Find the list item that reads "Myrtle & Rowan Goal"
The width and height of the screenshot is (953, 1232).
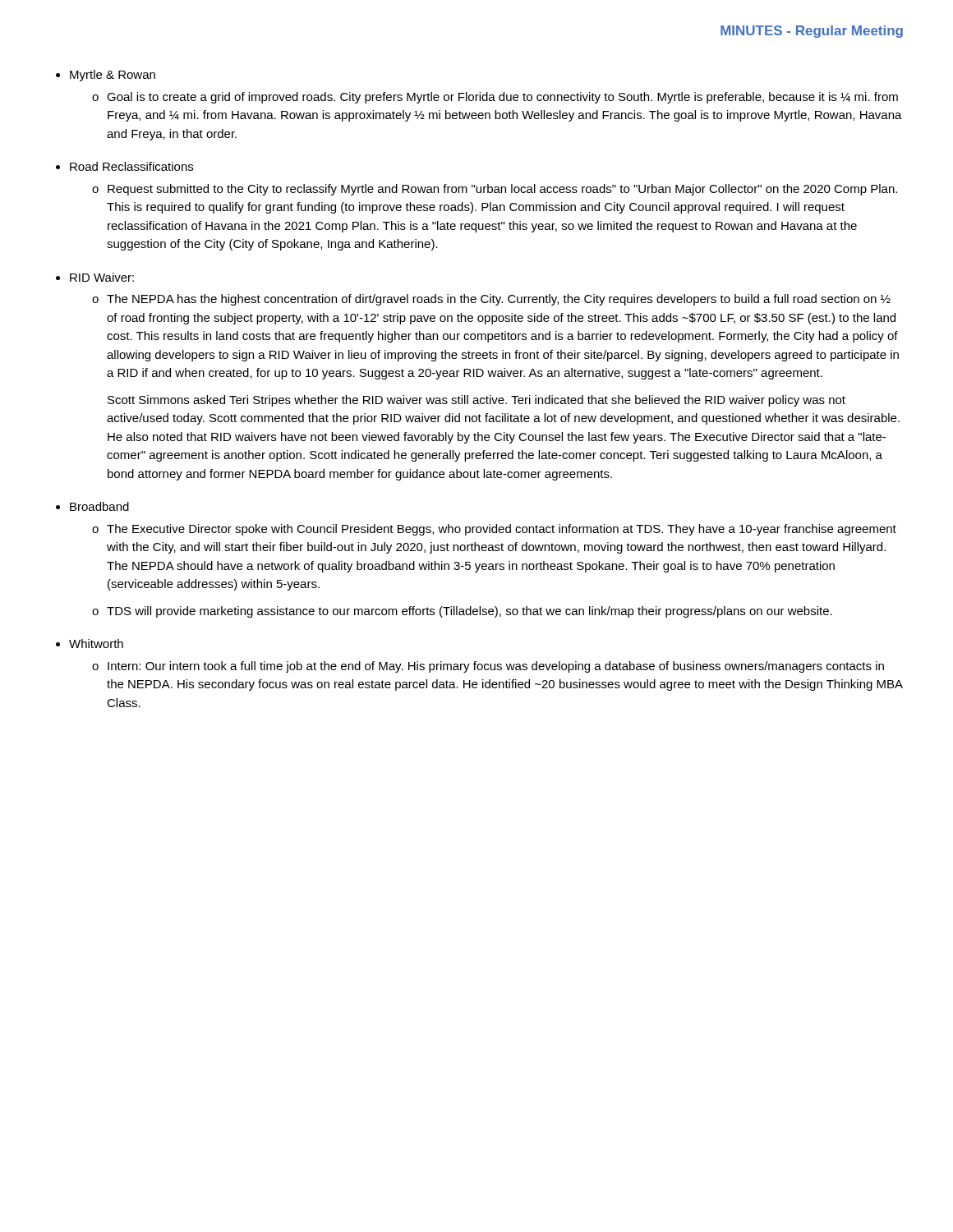click(486, 104)
